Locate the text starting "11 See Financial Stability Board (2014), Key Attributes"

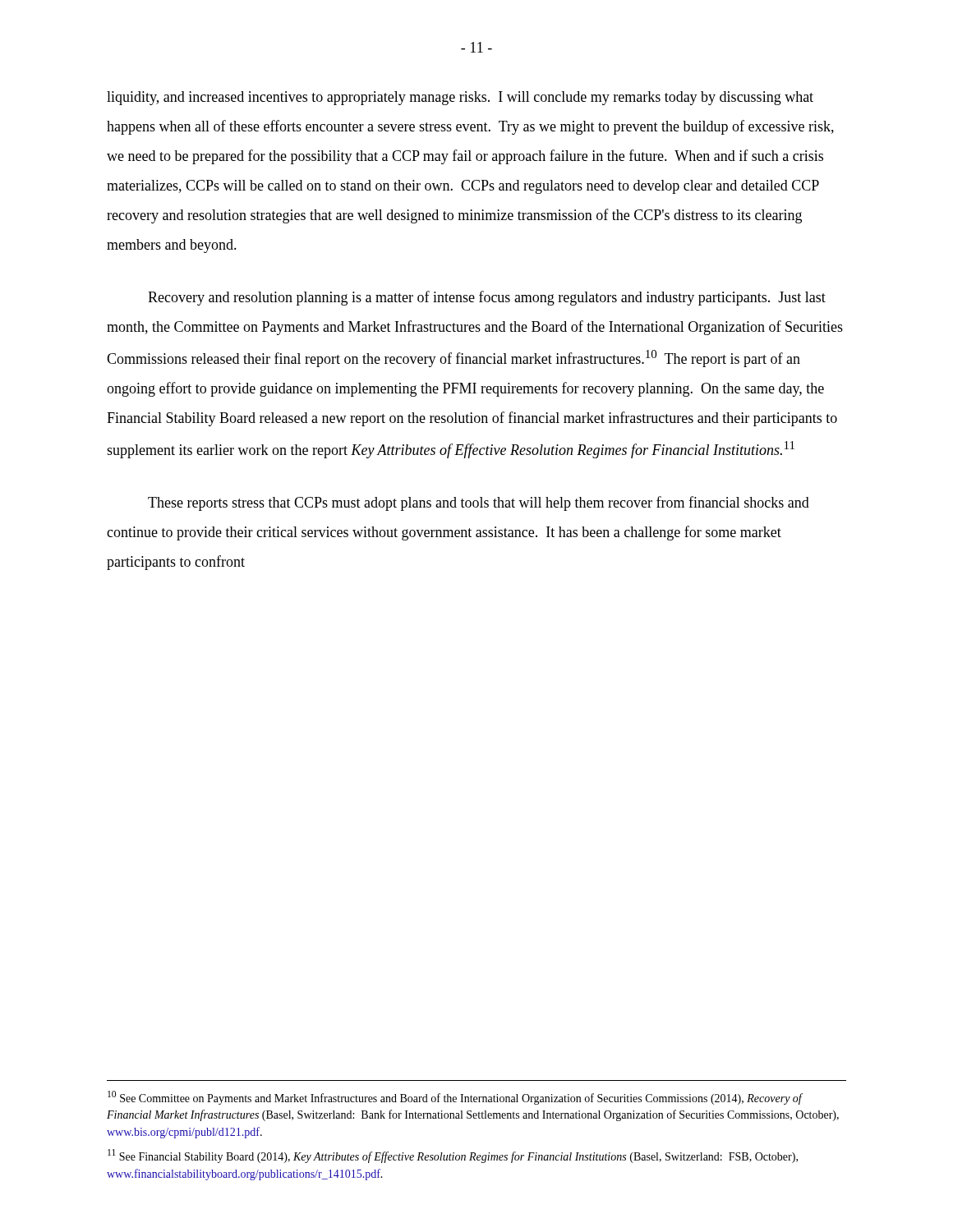pyautogui.click(x=453, y=1164)
